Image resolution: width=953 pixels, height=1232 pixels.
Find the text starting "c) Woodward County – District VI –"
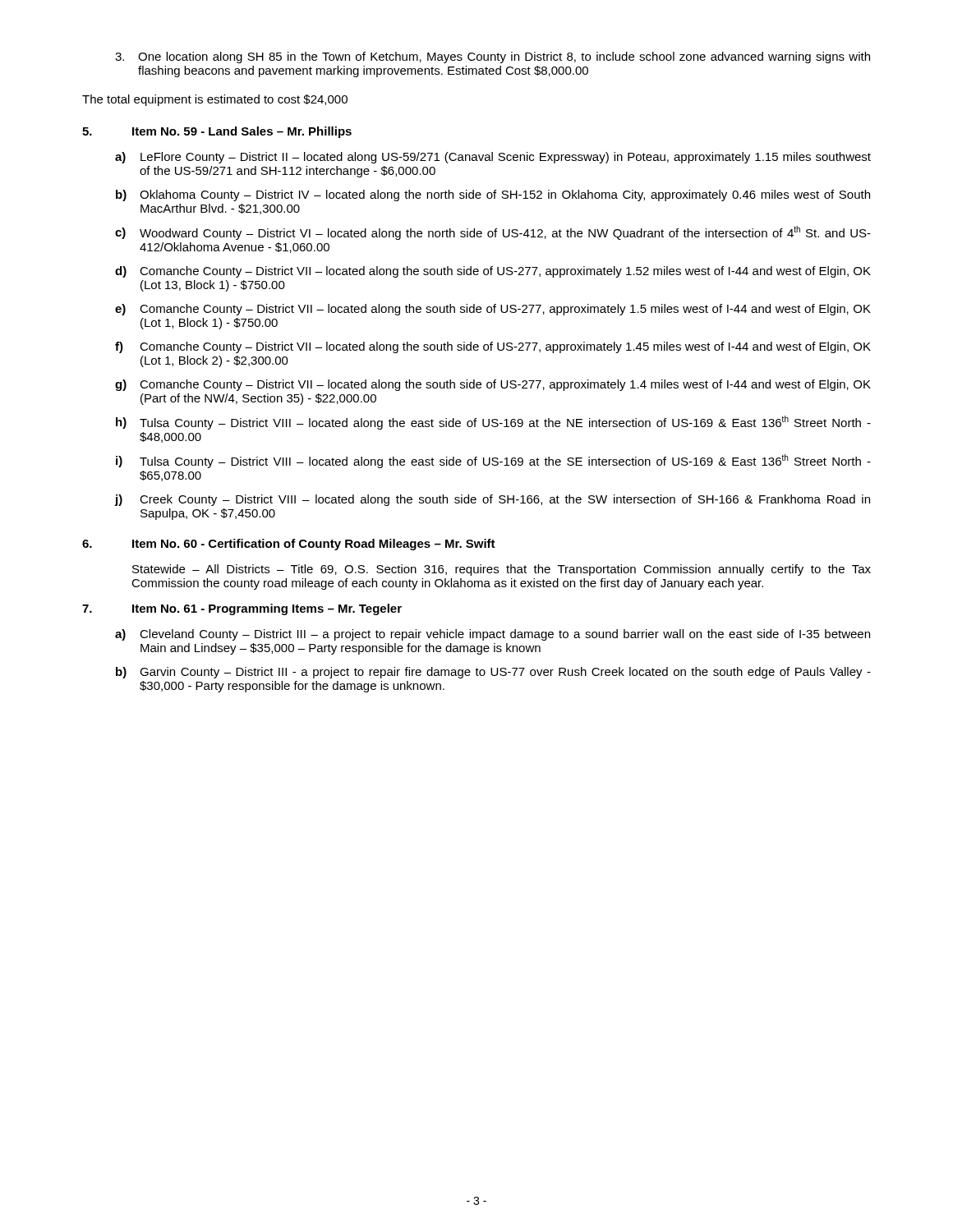coord(493,239)
